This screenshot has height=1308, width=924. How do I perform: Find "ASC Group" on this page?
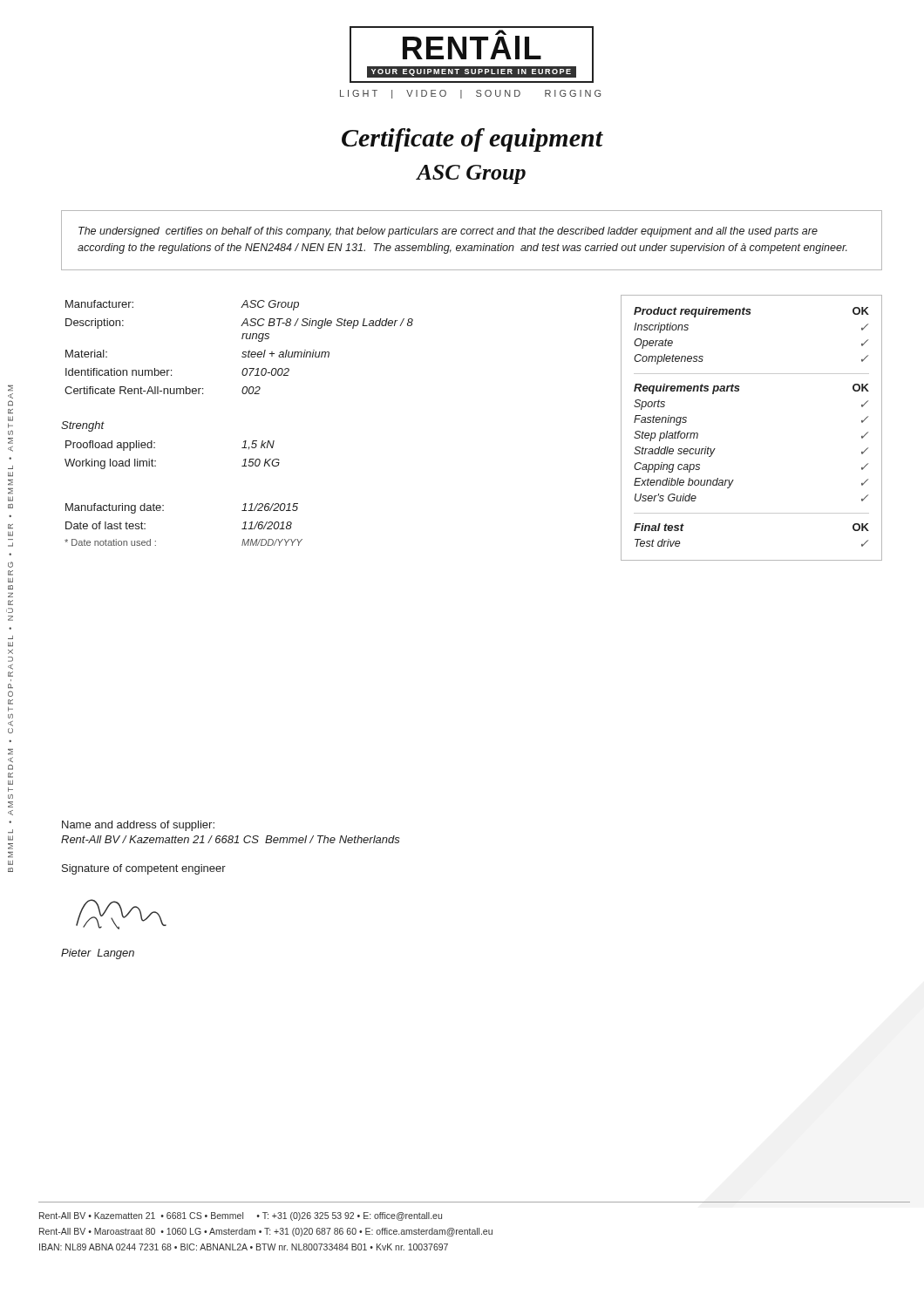[x=472, y=172]
